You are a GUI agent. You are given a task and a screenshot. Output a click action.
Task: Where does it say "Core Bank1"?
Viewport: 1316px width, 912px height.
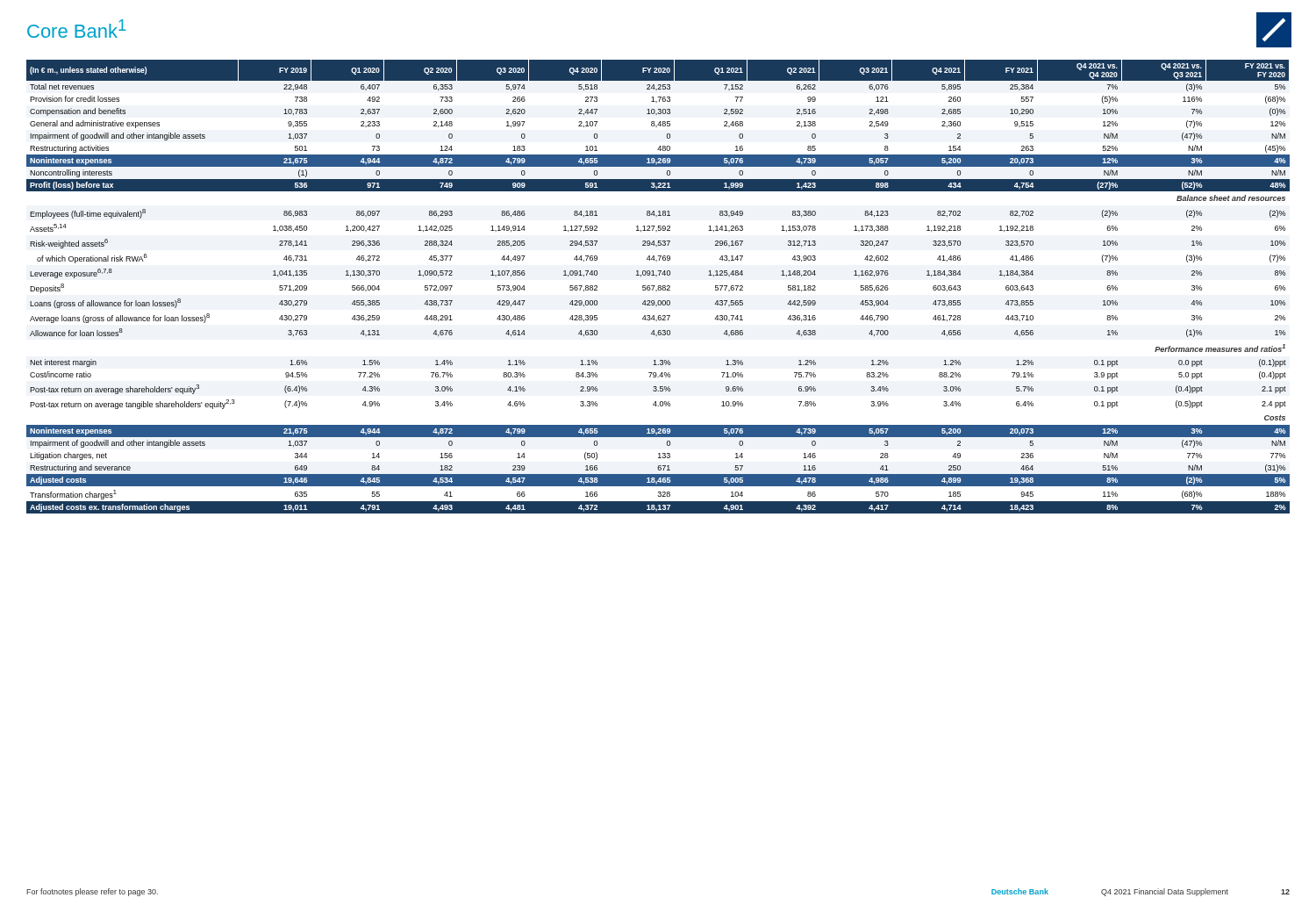click(76, 29)
